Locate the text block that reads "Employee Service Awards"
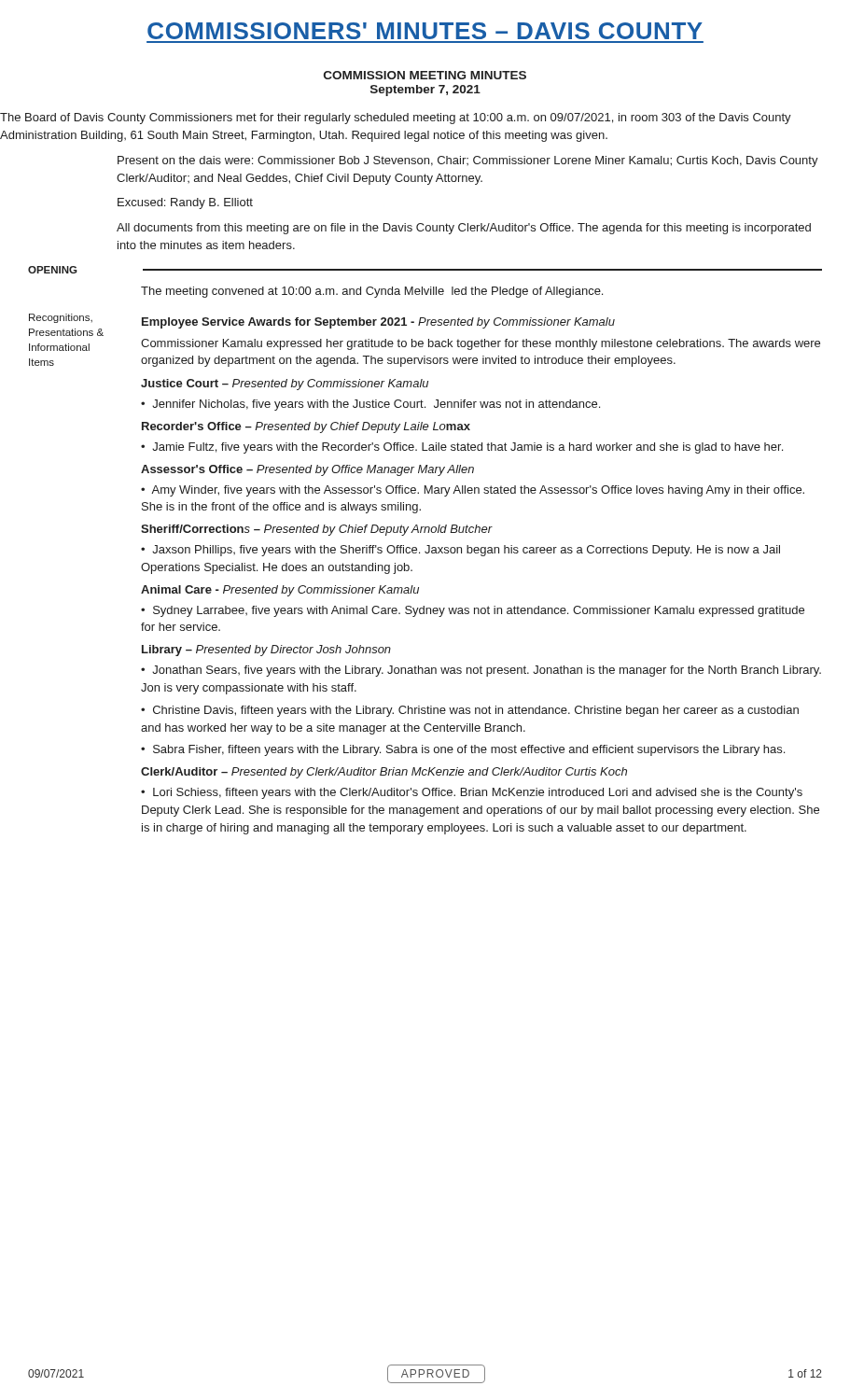Screen dimensions: 1400x850 [x=378, y=321]
